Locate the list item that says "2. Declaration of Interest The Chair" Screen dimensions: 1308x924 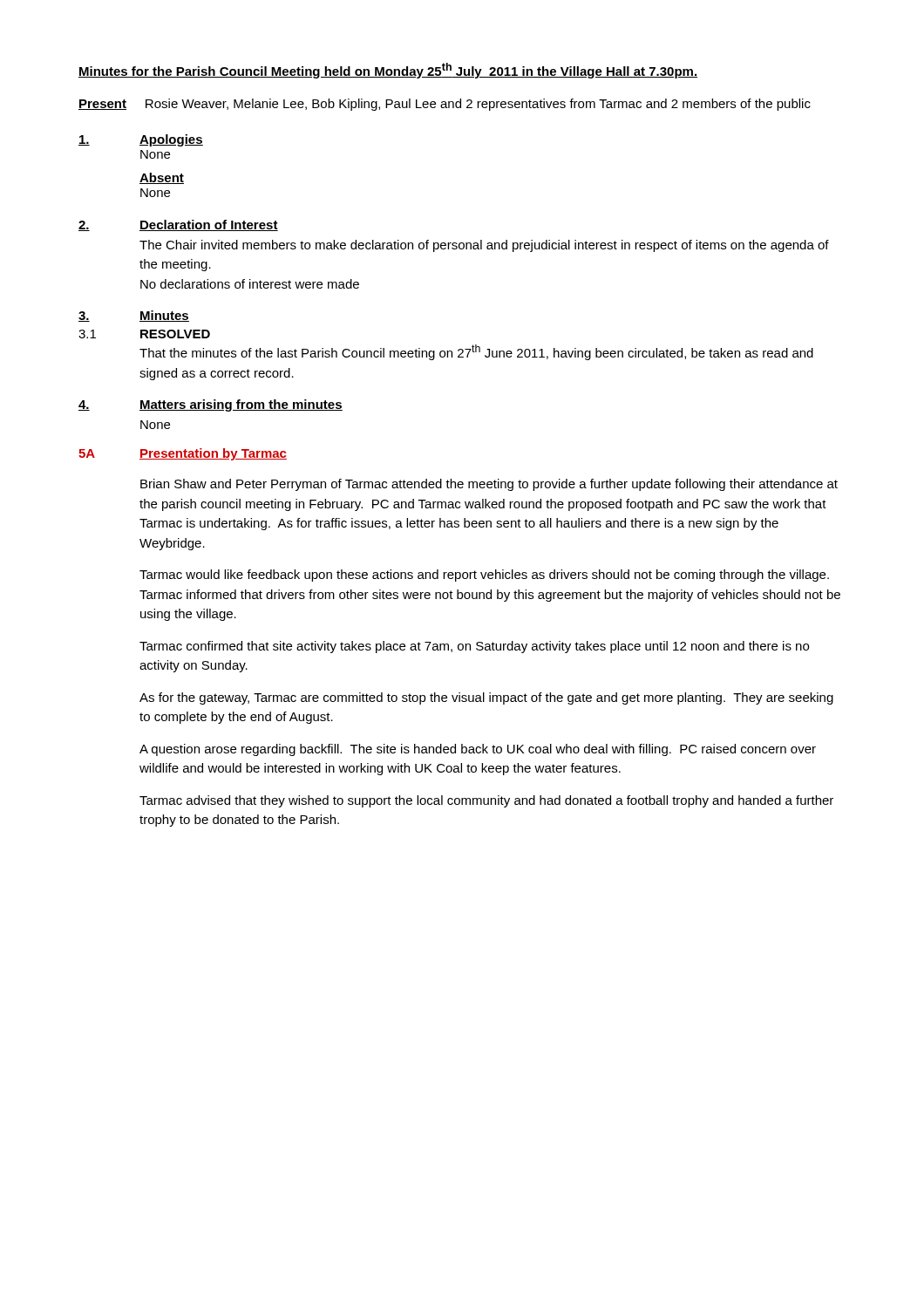pyautogui.click(x=462, y=255)
